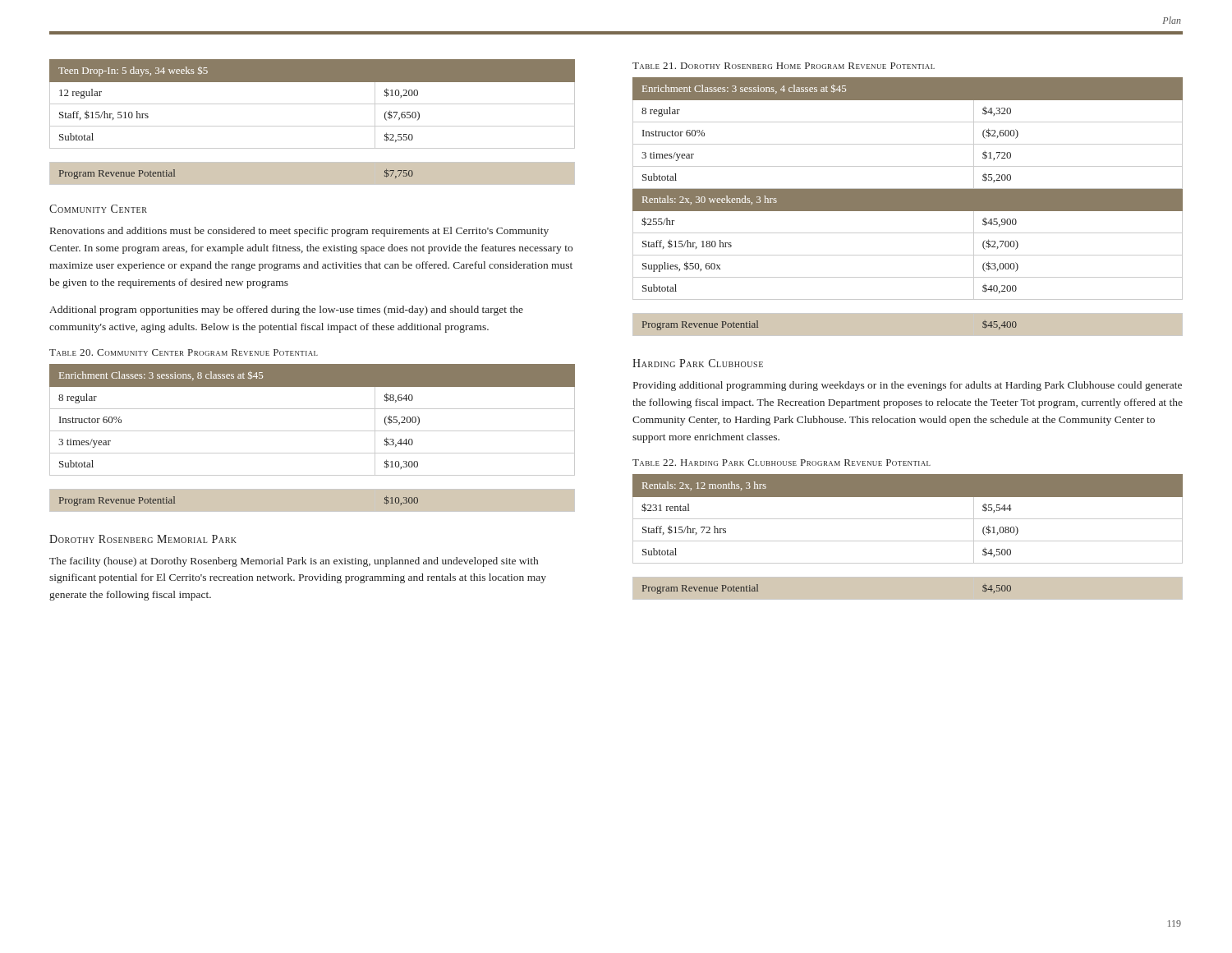Navigate to the text block starting "Table 22. Harding"

[782, 462]
